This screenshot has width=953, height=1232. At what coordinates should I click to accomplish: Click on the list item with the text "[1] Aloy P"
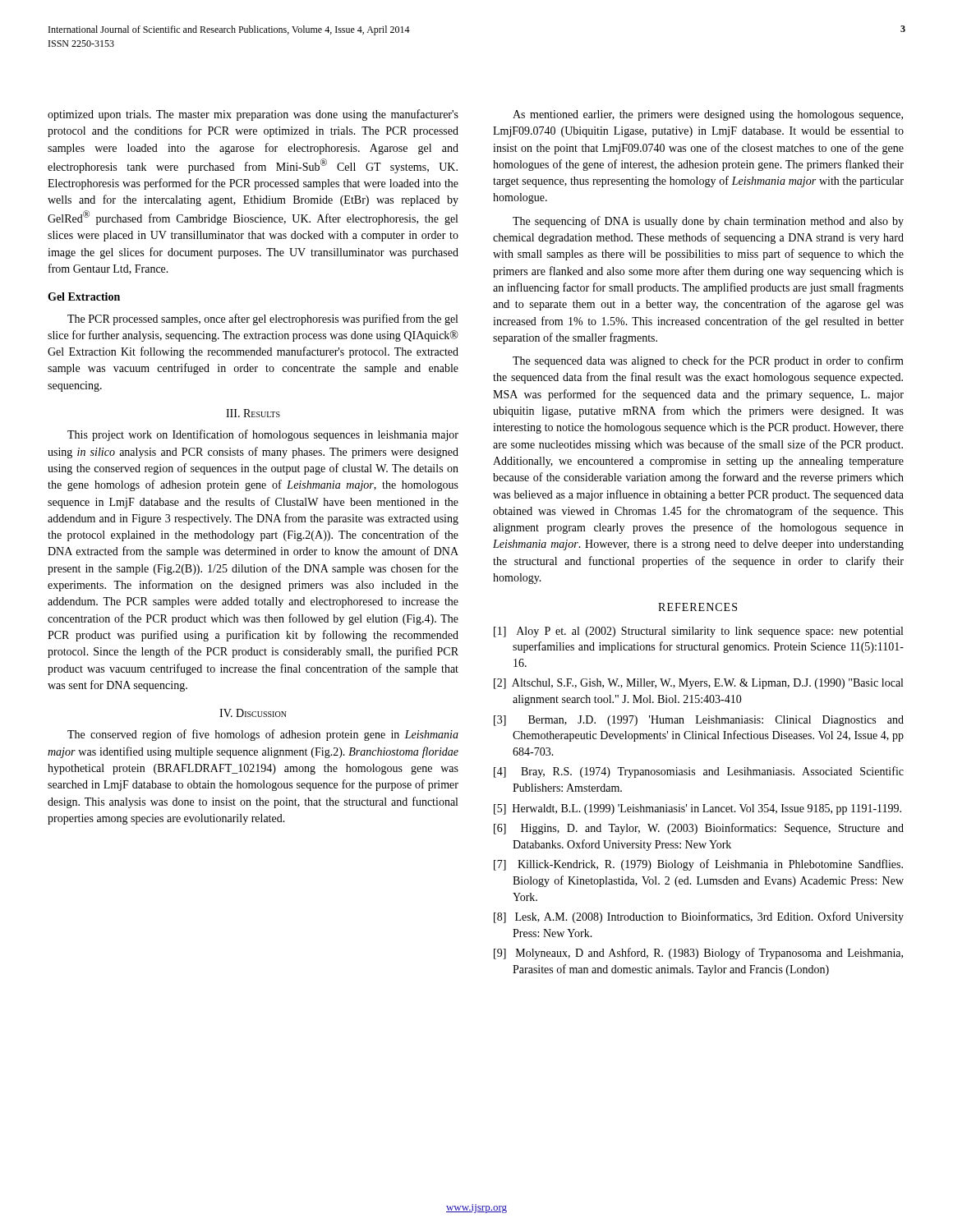(x=698, y=647)
